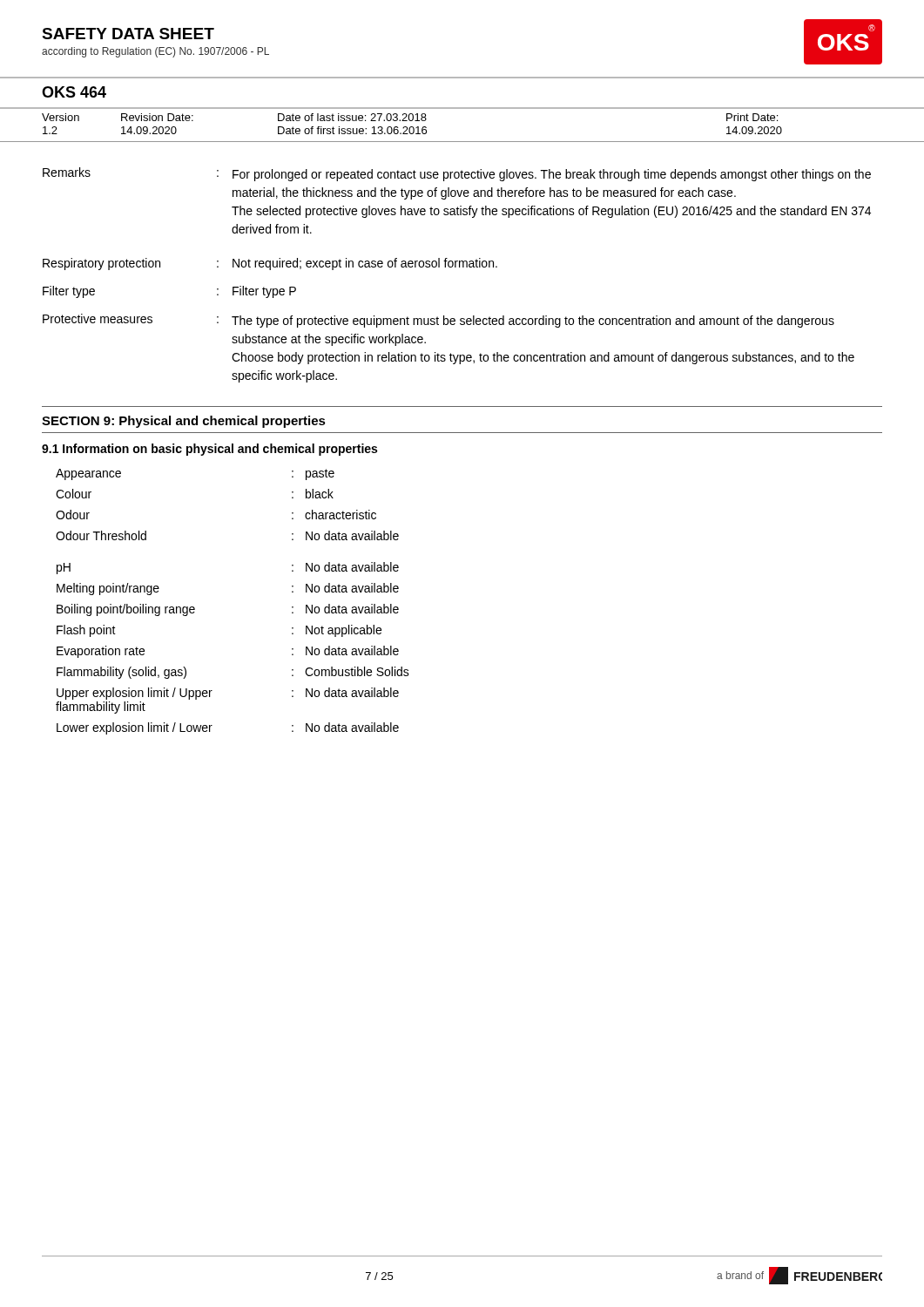Locate the text block that says "Filter type :"
Screen dimensions: 1307x924
[67, 291]
